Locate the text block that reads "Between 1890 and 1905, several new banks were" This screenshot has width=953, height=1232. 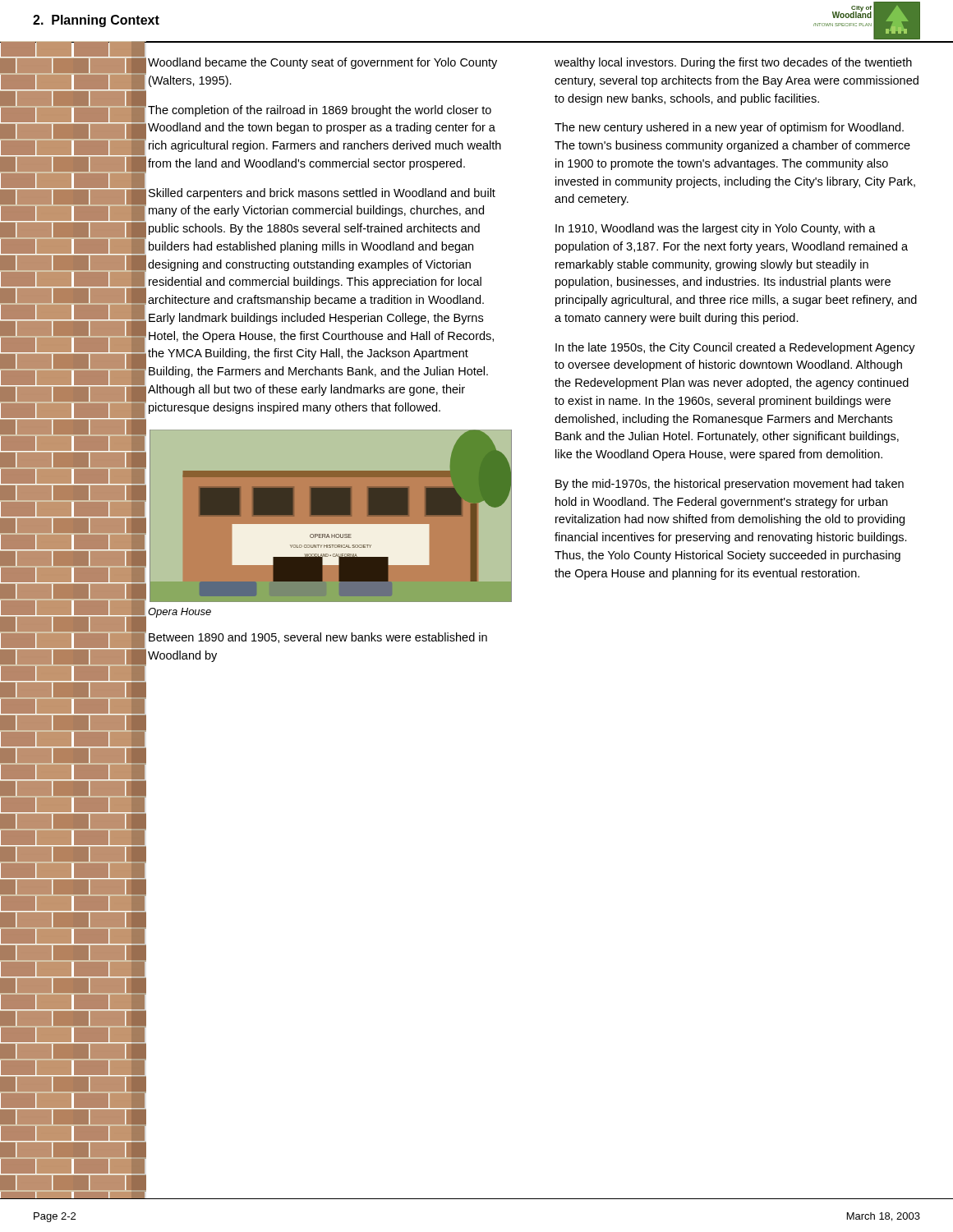click(331, 647)
